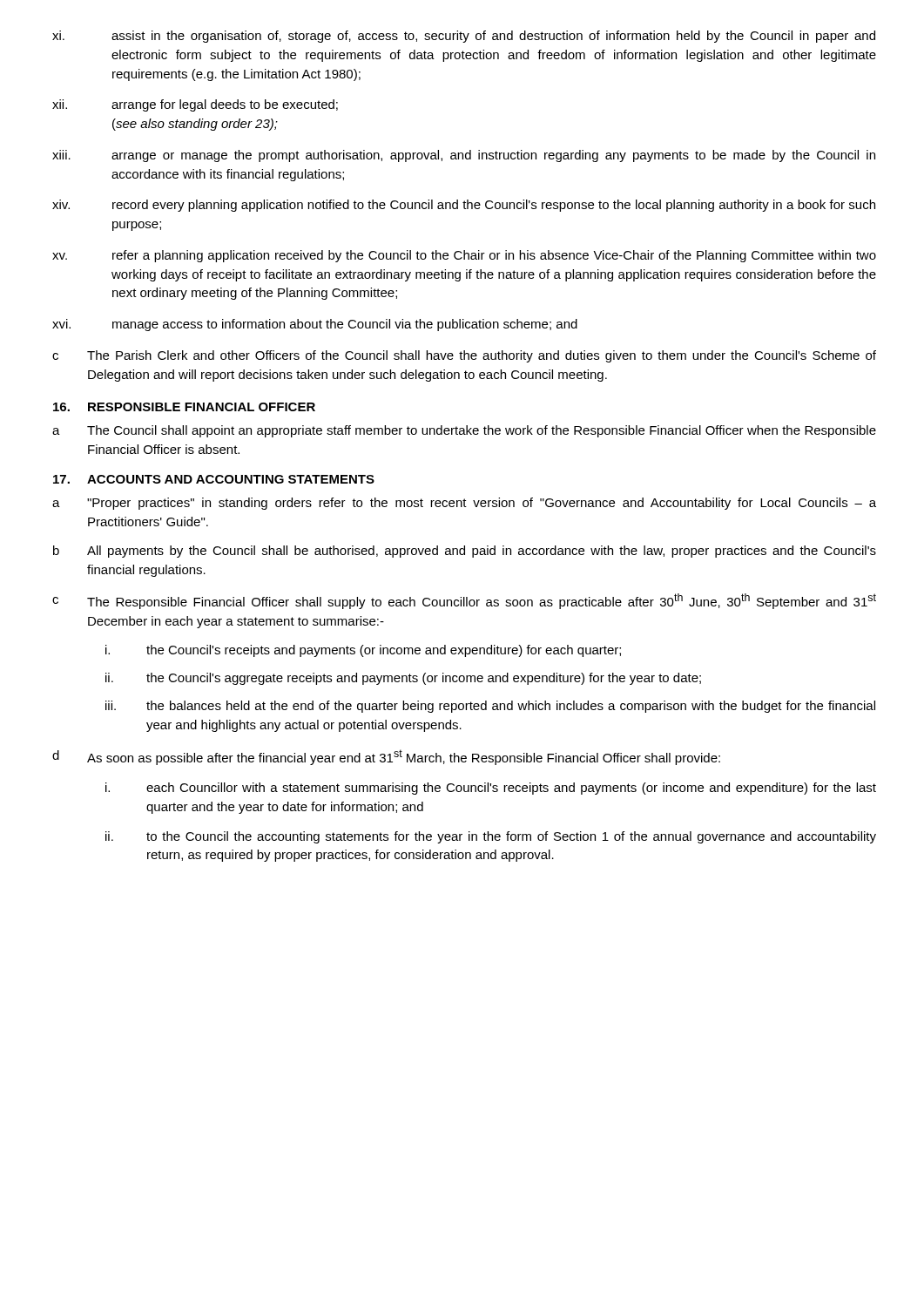Image resolution: width=924 pixels, height=1307 pixels.
Task: Click the passage that begins "xii. arrange for"
Action: (x=195, y=105)
